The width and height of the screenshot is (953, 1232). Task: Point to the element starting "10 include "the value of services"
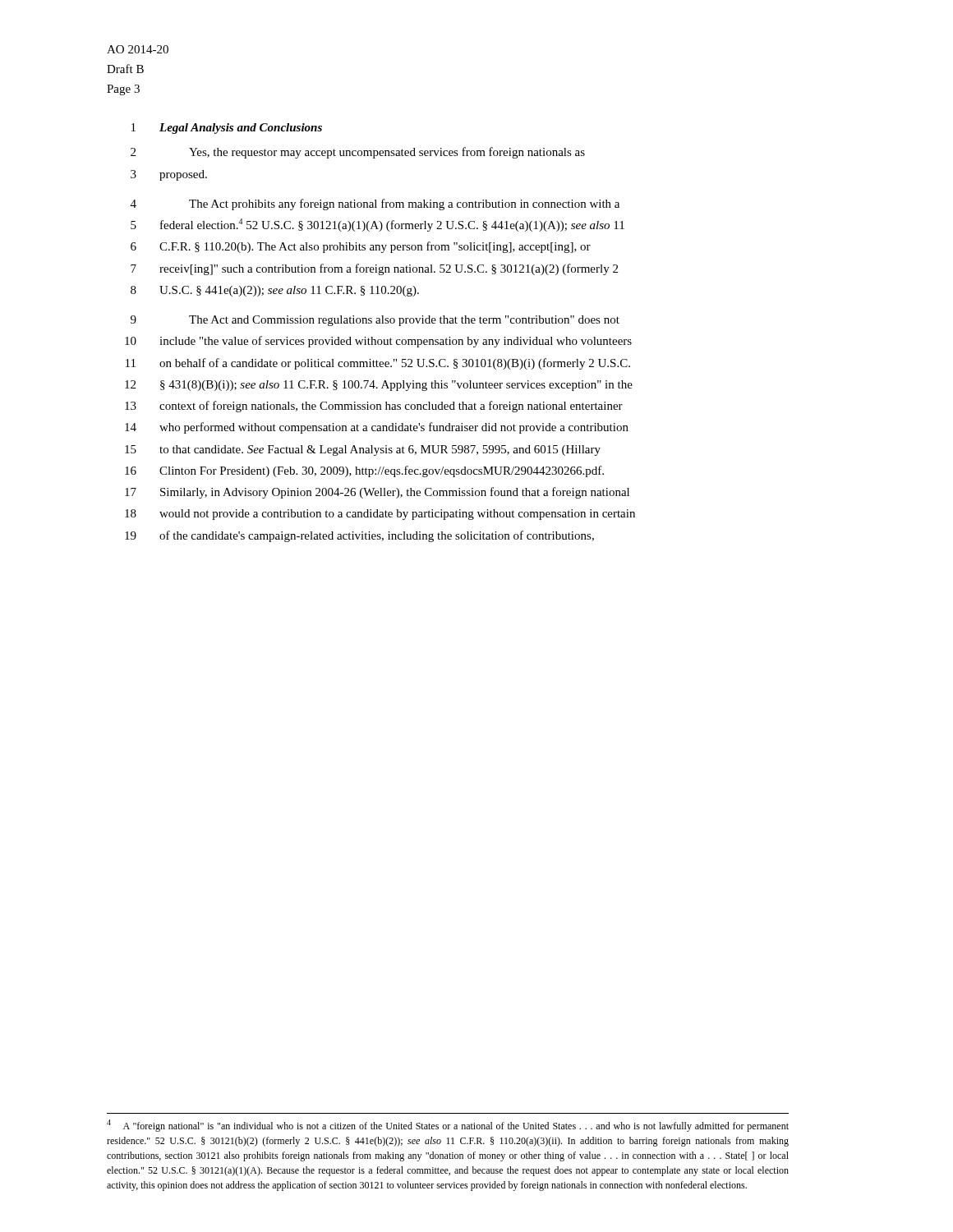448,341
